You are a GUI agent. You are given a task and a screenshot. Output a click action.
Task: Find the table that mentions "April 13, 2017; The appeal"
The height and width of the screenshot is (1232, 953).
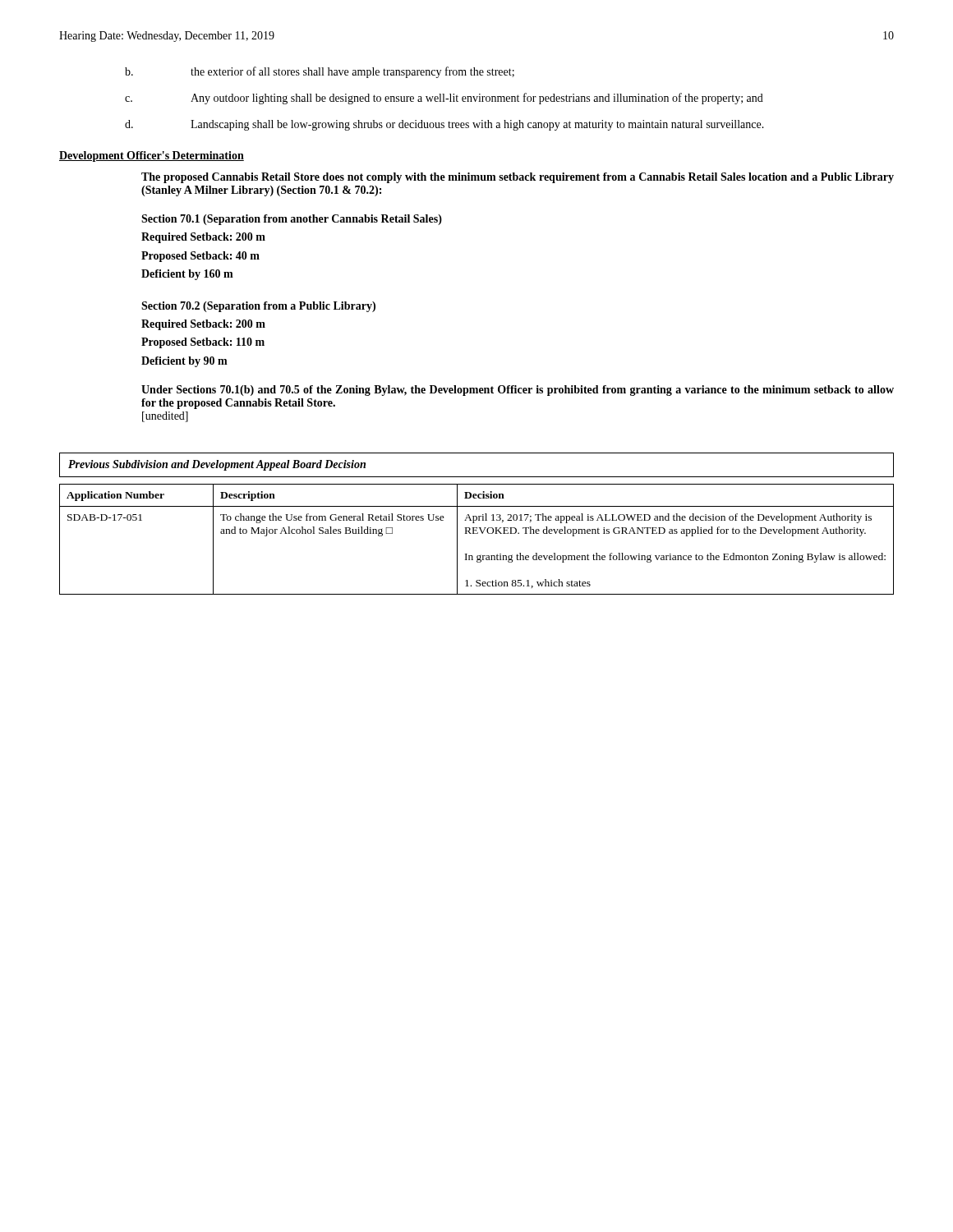[476, 539]
